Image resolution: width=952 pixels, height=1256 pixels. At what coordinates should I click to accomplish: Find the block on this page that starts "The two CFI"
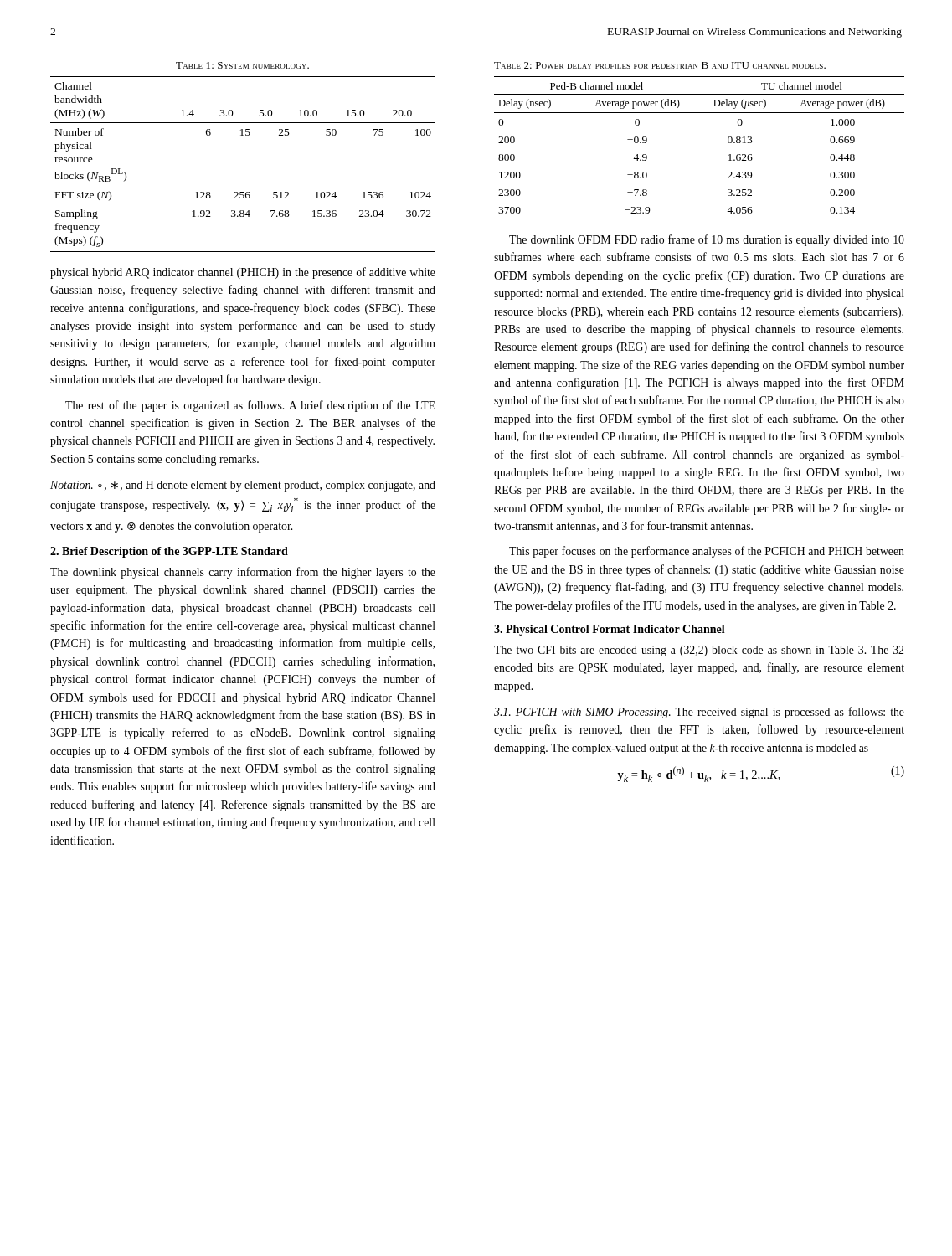tap(699, 668)
